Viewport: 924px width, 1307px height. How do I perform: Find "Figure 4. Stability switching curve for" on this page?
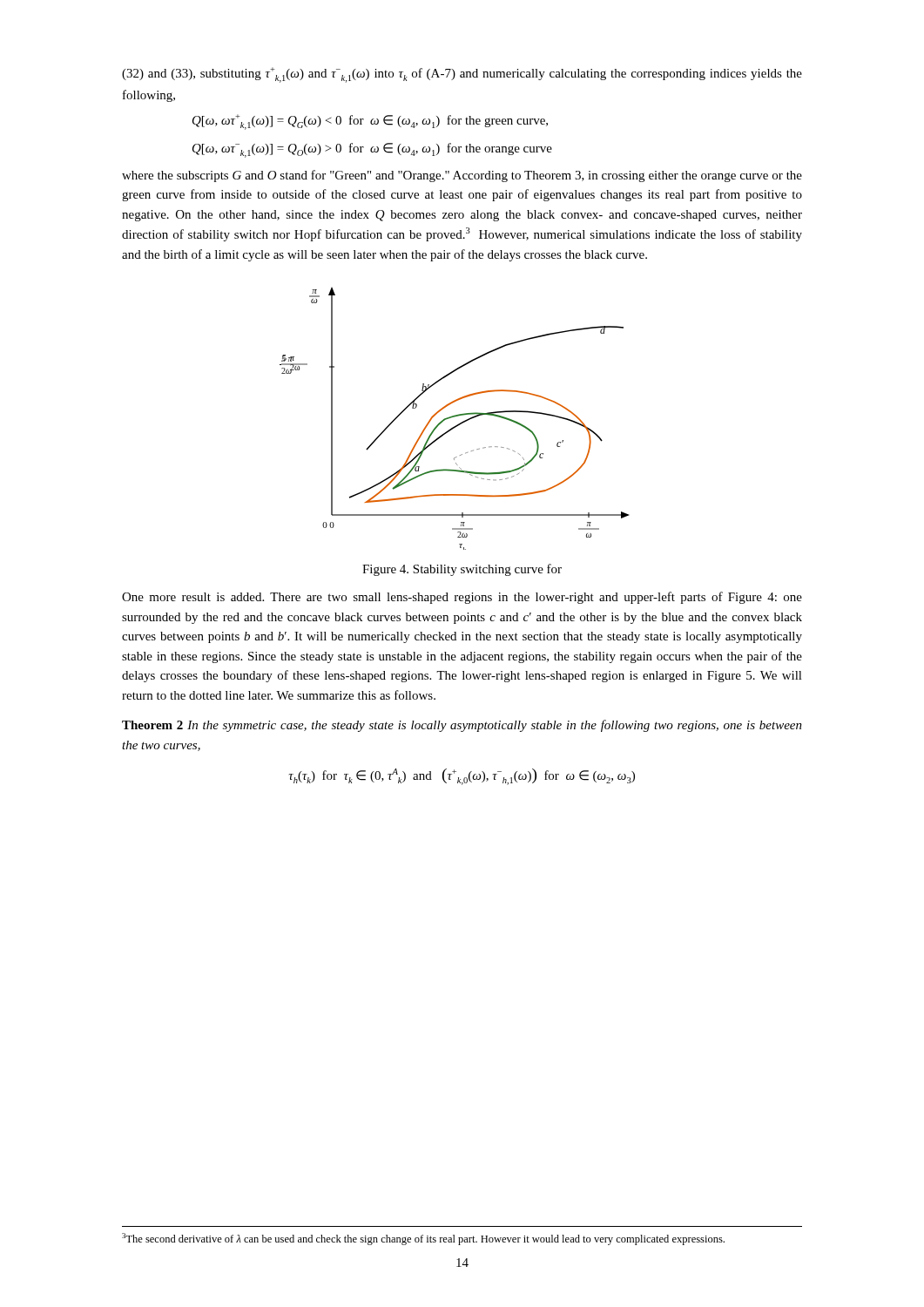462,569
